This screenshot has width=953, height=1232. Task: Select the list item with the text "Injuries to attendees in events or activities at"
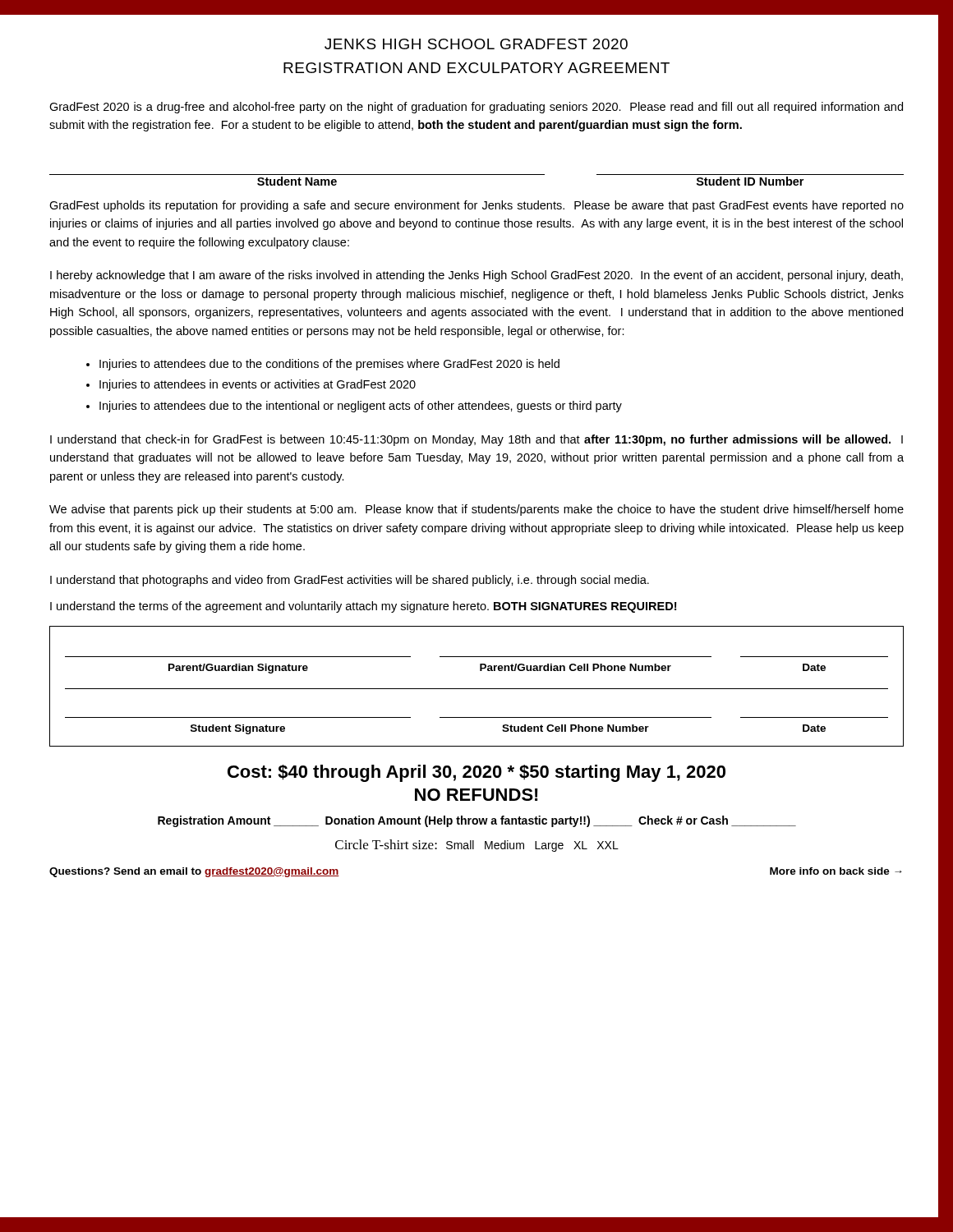[x=257, y=385]
